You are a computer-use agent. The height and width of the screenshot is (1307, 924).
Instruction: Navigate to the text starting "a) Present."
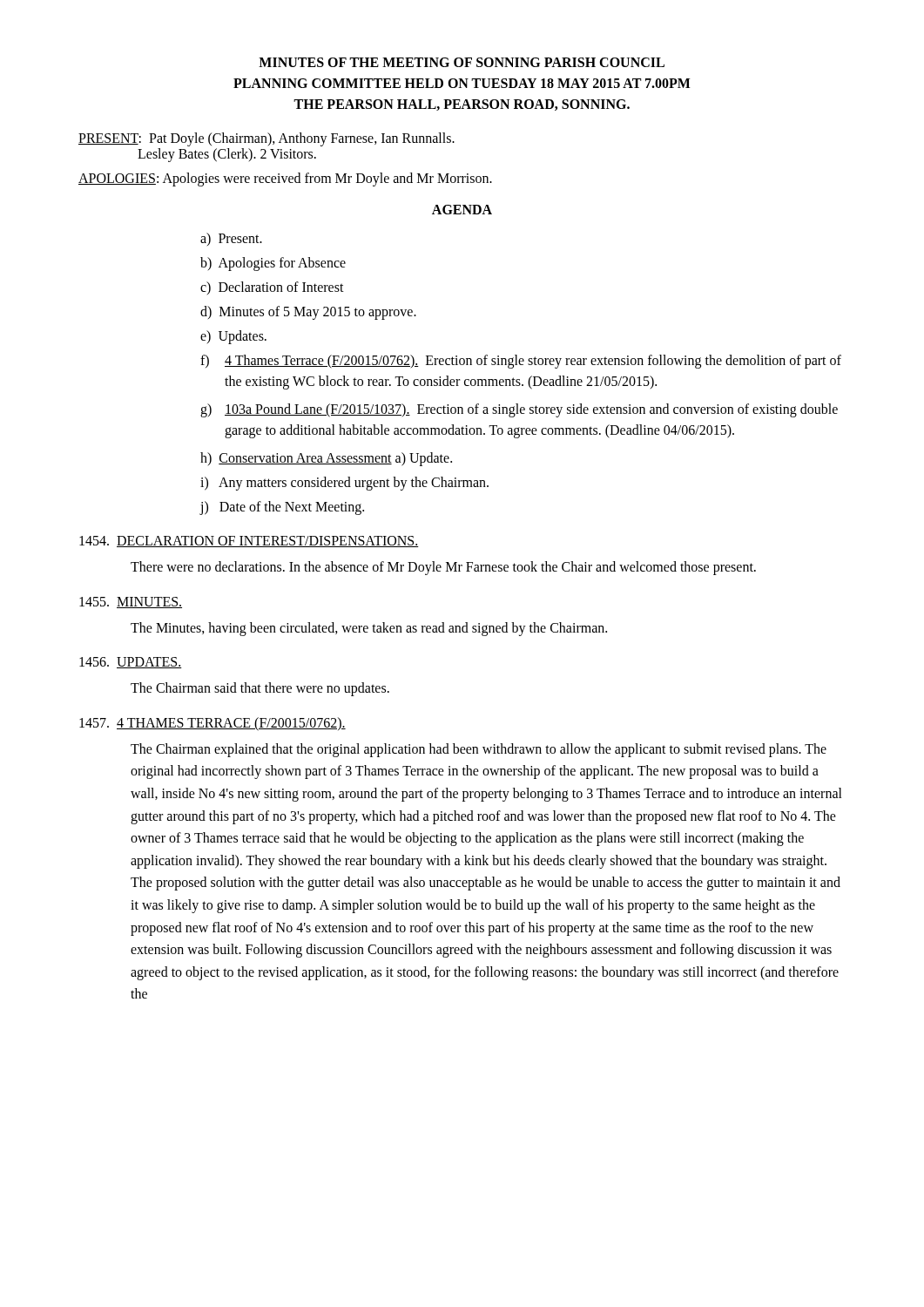(231, 238)
